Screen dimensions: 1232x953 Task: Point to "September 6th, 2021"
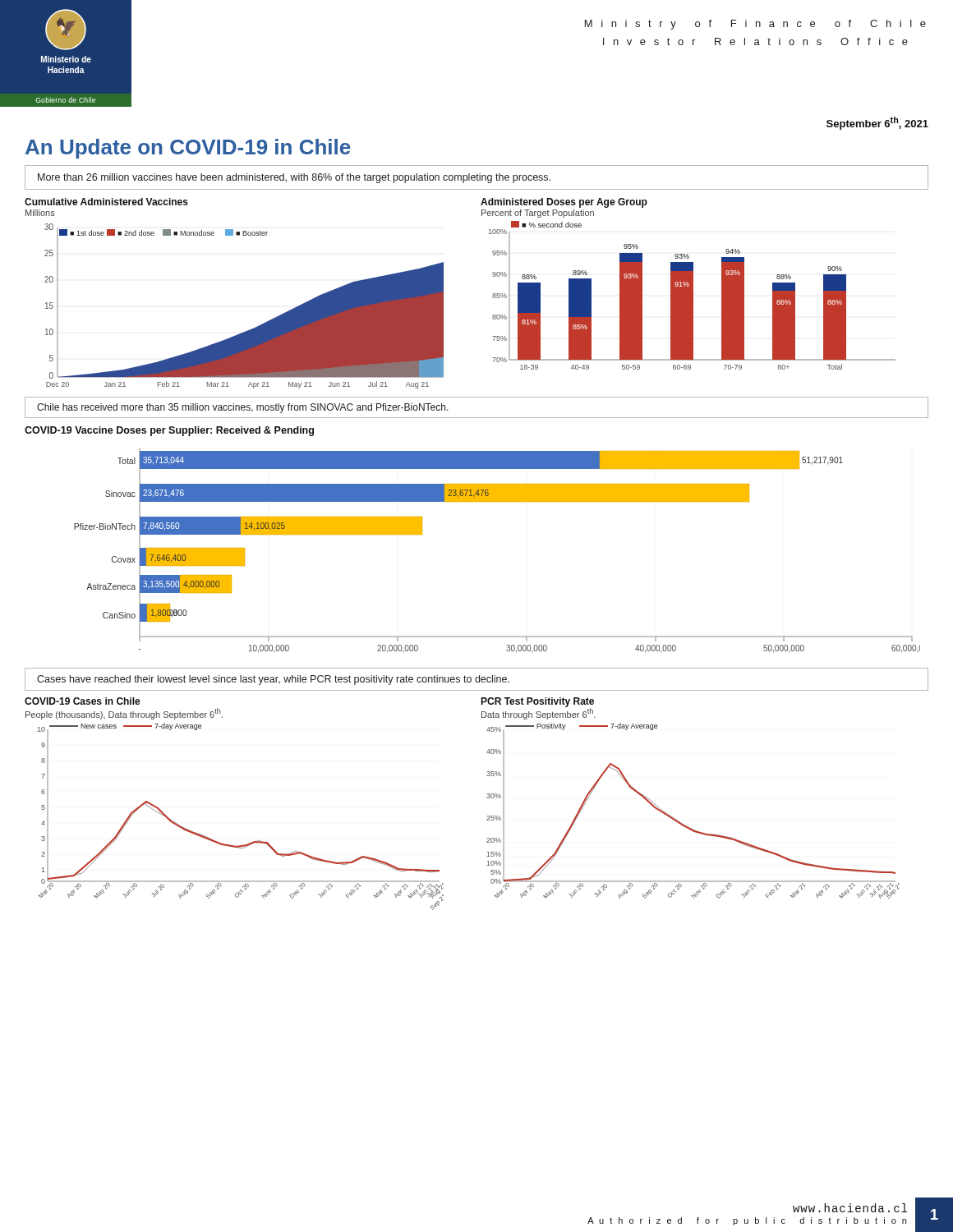click(x=877, y=123)
